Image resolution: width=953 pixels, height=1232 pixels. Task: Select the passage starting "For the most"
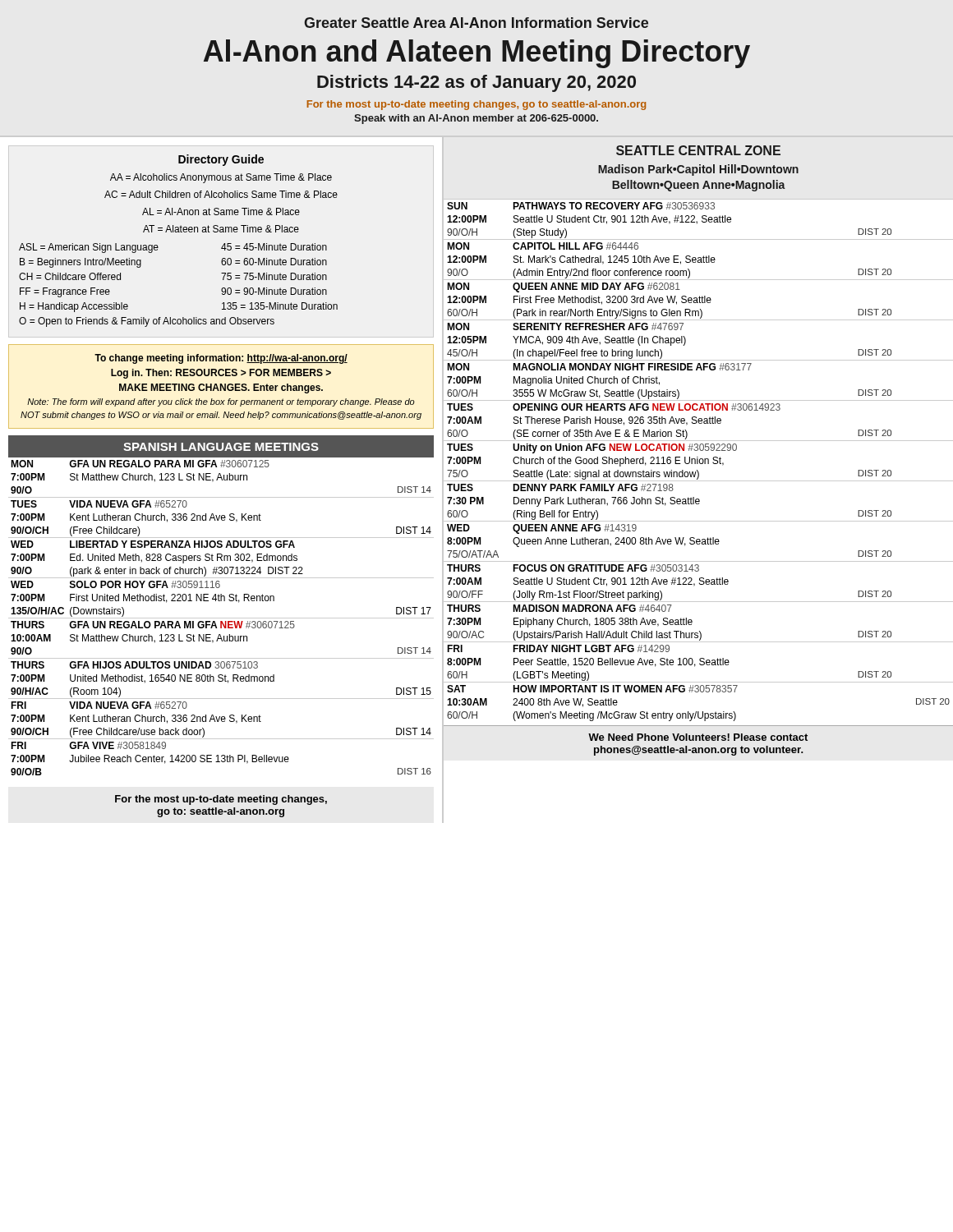(x=221, y=805)
